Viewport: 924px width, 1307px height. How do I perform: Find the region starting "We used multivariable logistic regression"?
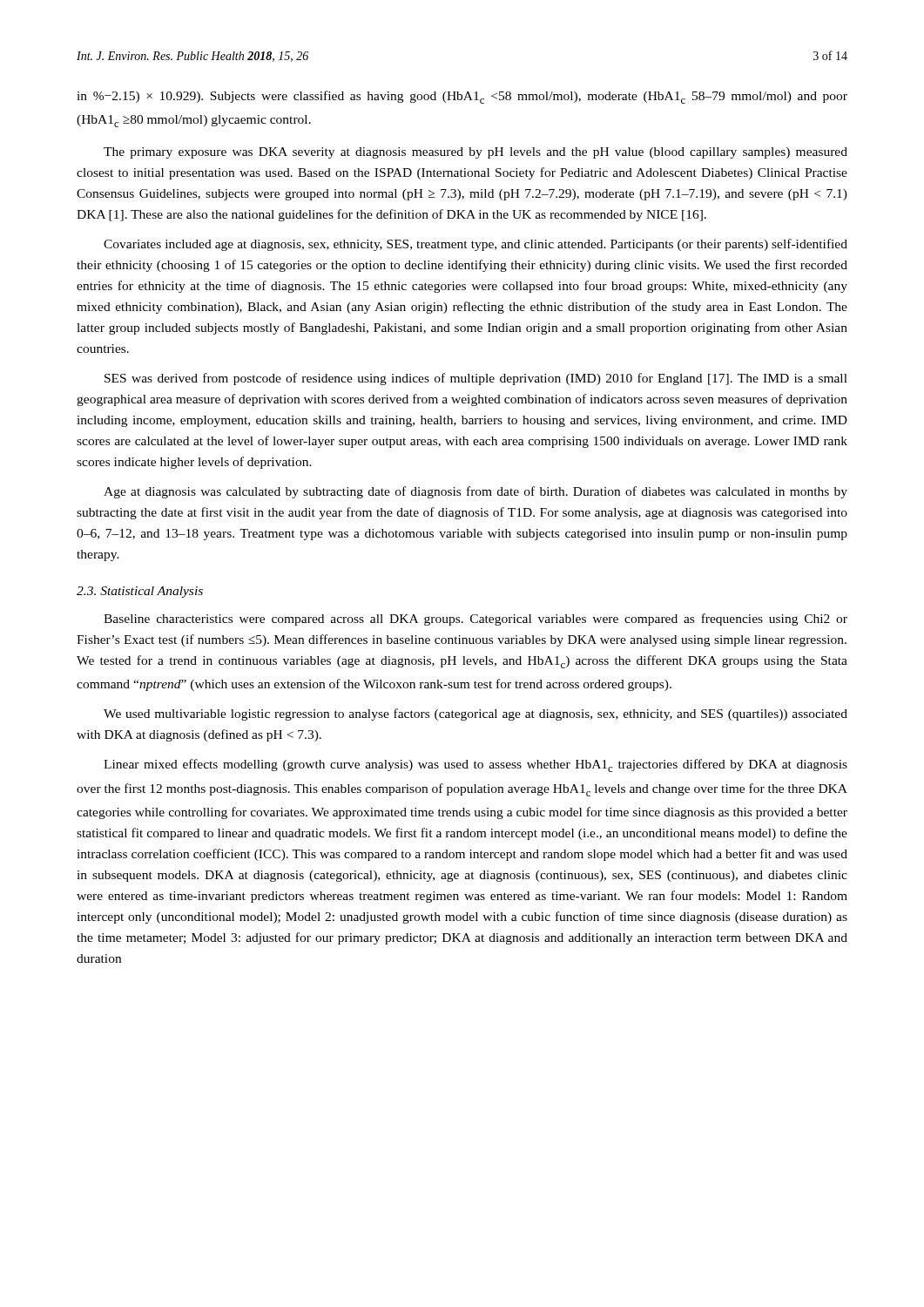(462, 724)
